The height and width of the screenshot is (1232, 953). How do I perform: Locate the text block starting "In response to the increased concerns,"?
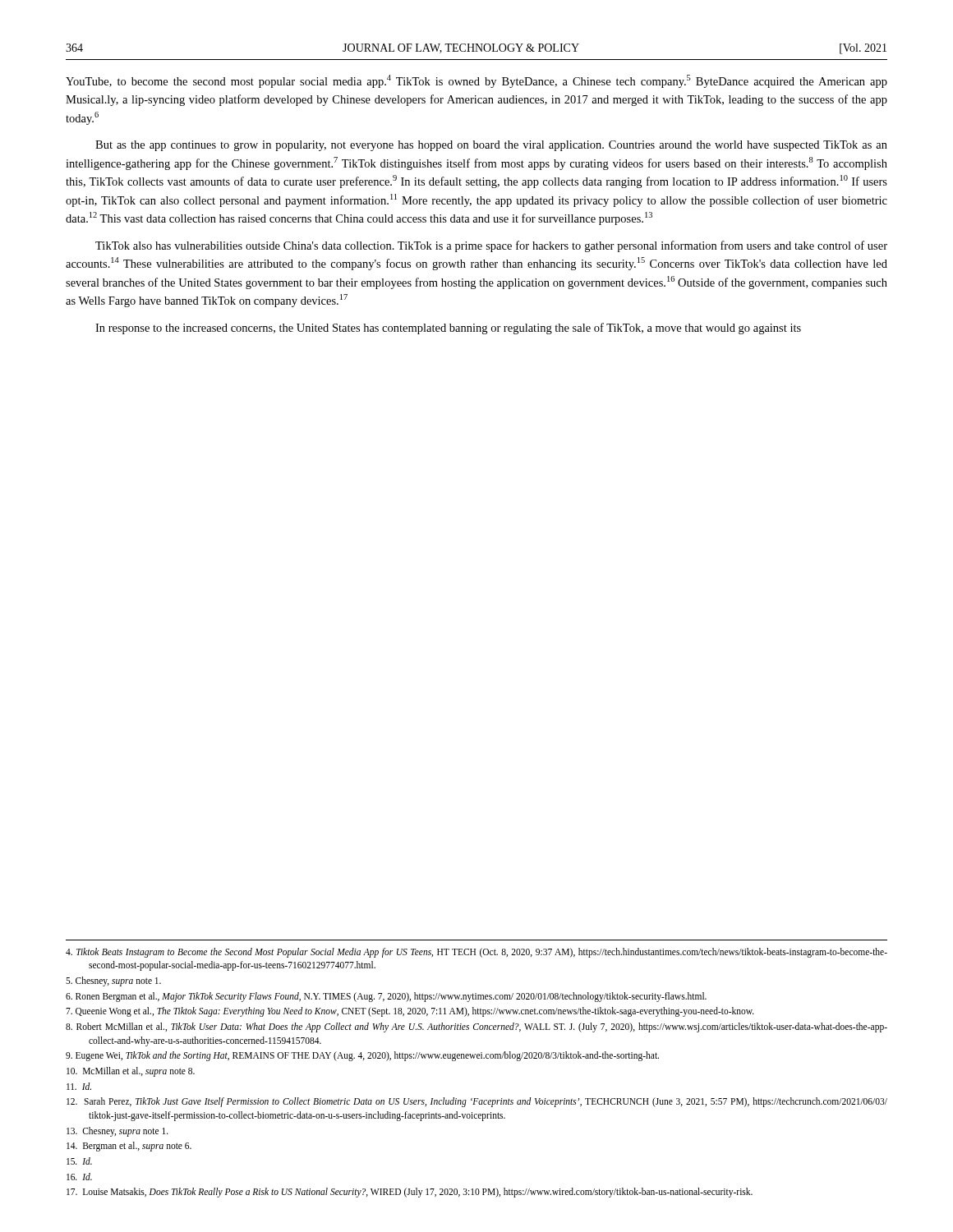(448, 327)
